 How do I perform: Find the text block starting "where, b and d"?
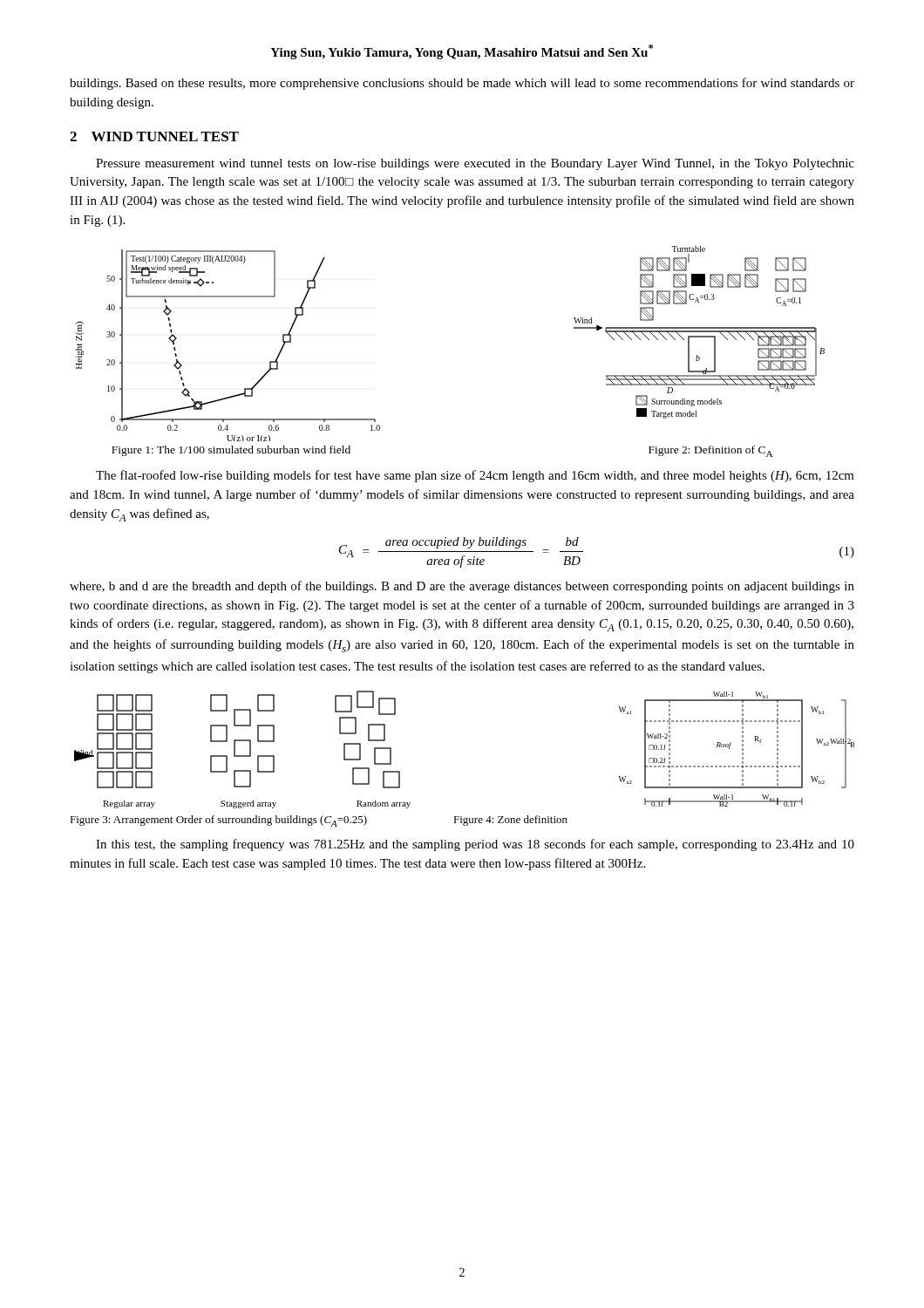pyautogui.click(x=462, y=626)
